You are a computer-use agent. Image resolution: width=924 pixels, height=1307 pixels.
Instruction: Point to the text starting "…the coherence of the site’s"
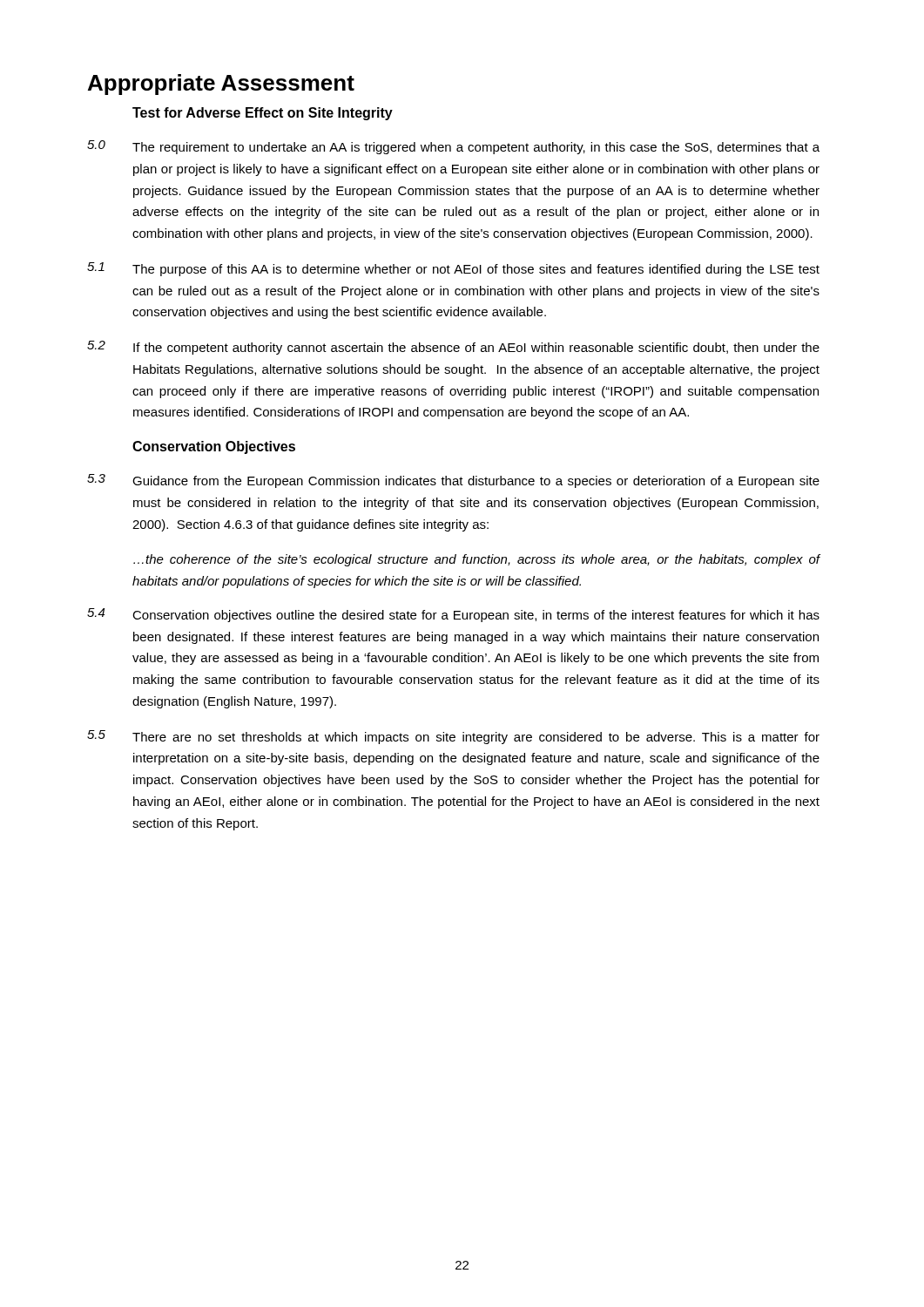[x=476, y=570]
